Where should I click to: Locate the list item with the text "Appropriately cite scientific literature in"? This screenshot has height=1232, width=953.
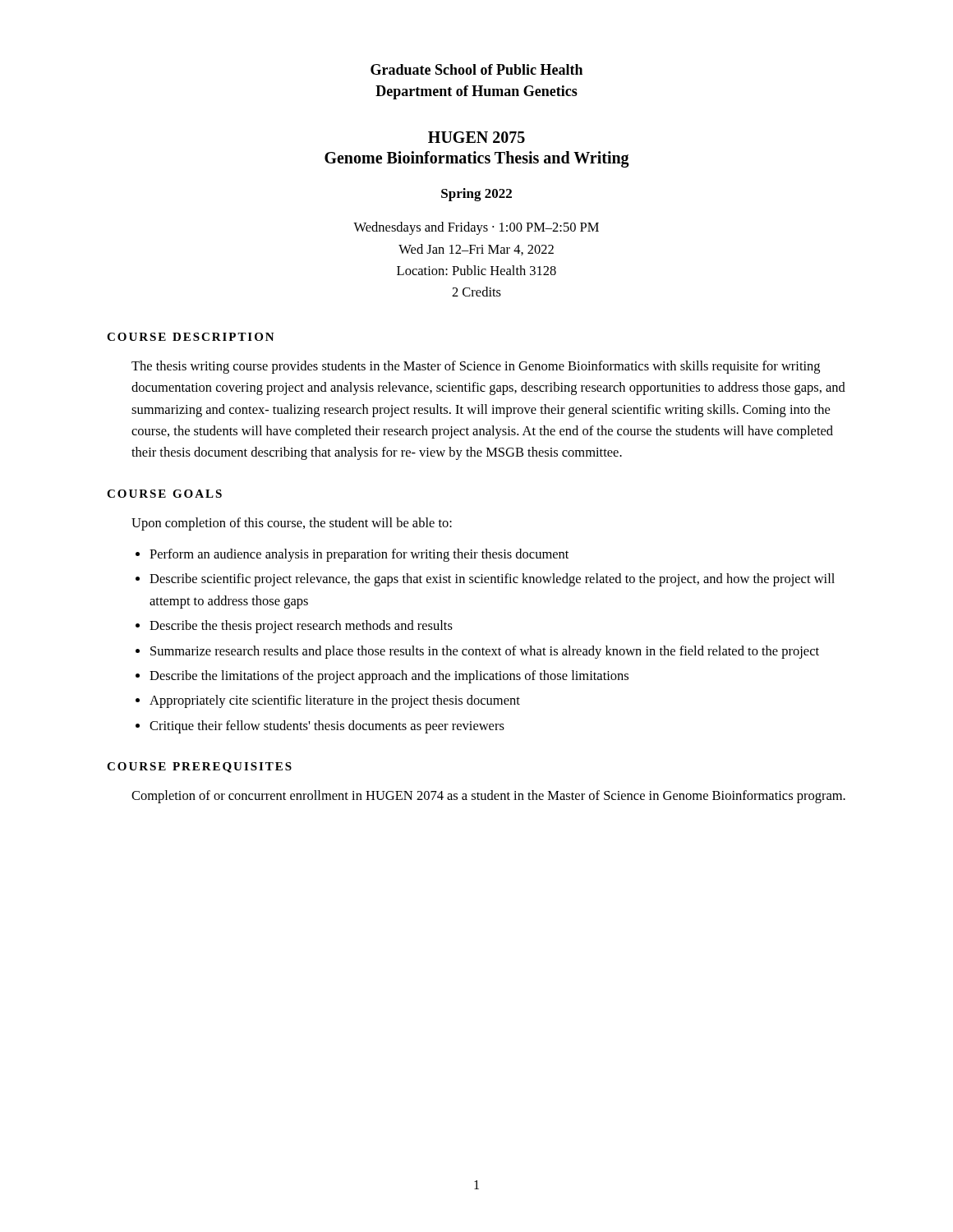(335, 701)
